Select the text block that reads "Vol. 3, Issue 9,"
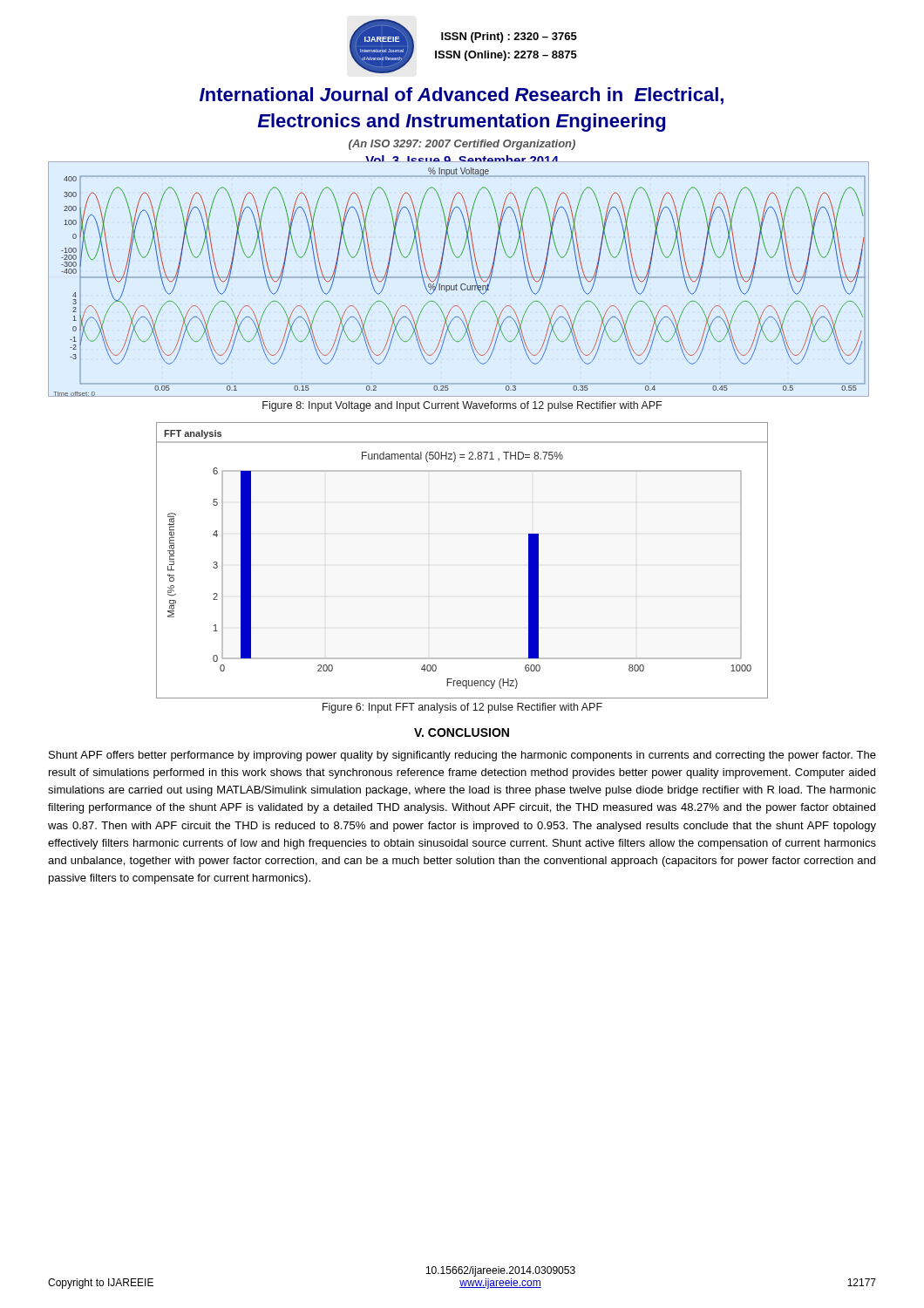This screenshot has height=1308, width=924. 462,160
